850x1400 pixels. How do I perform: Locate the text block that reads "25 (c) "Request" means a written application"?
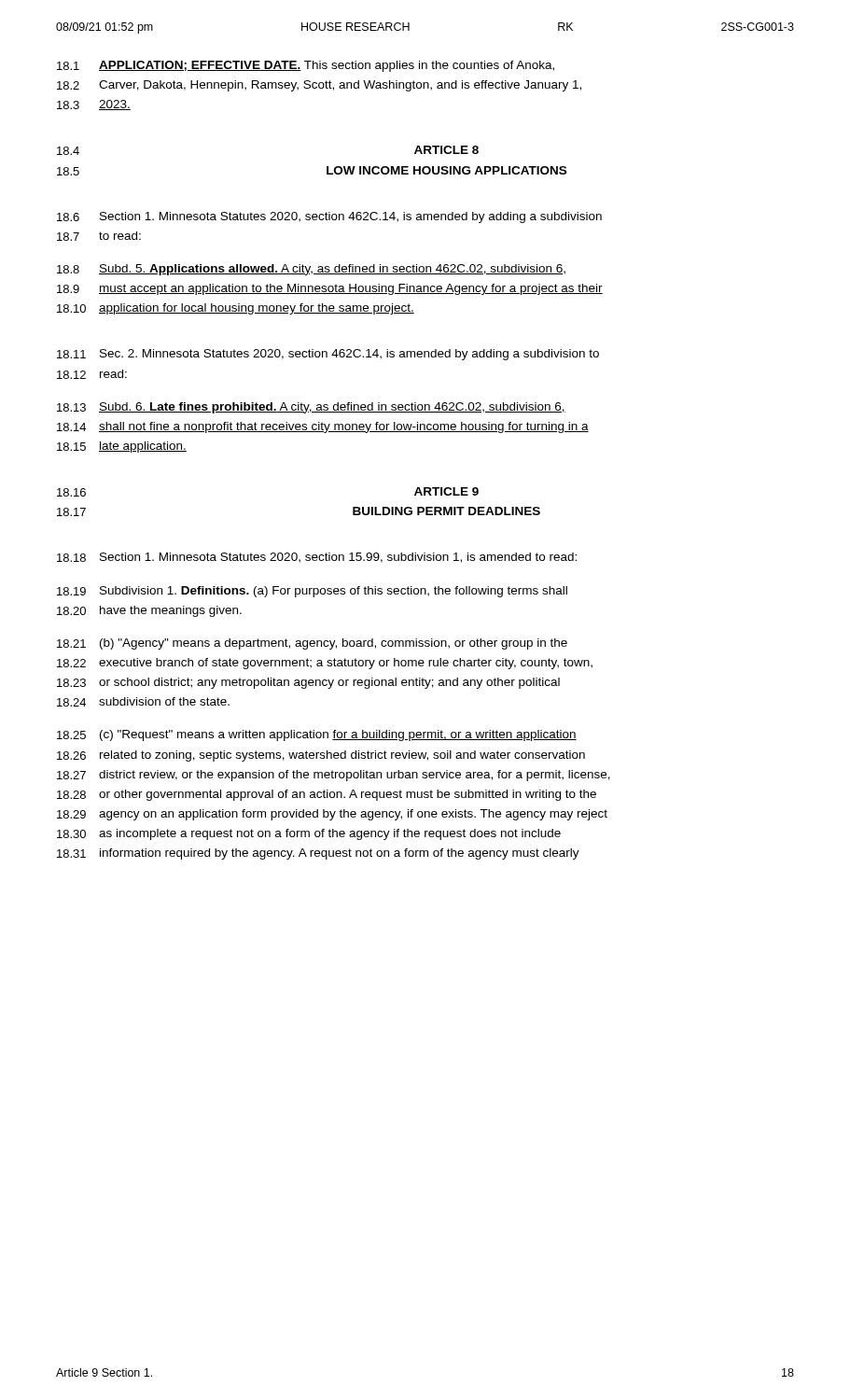(x=425, y=735)
